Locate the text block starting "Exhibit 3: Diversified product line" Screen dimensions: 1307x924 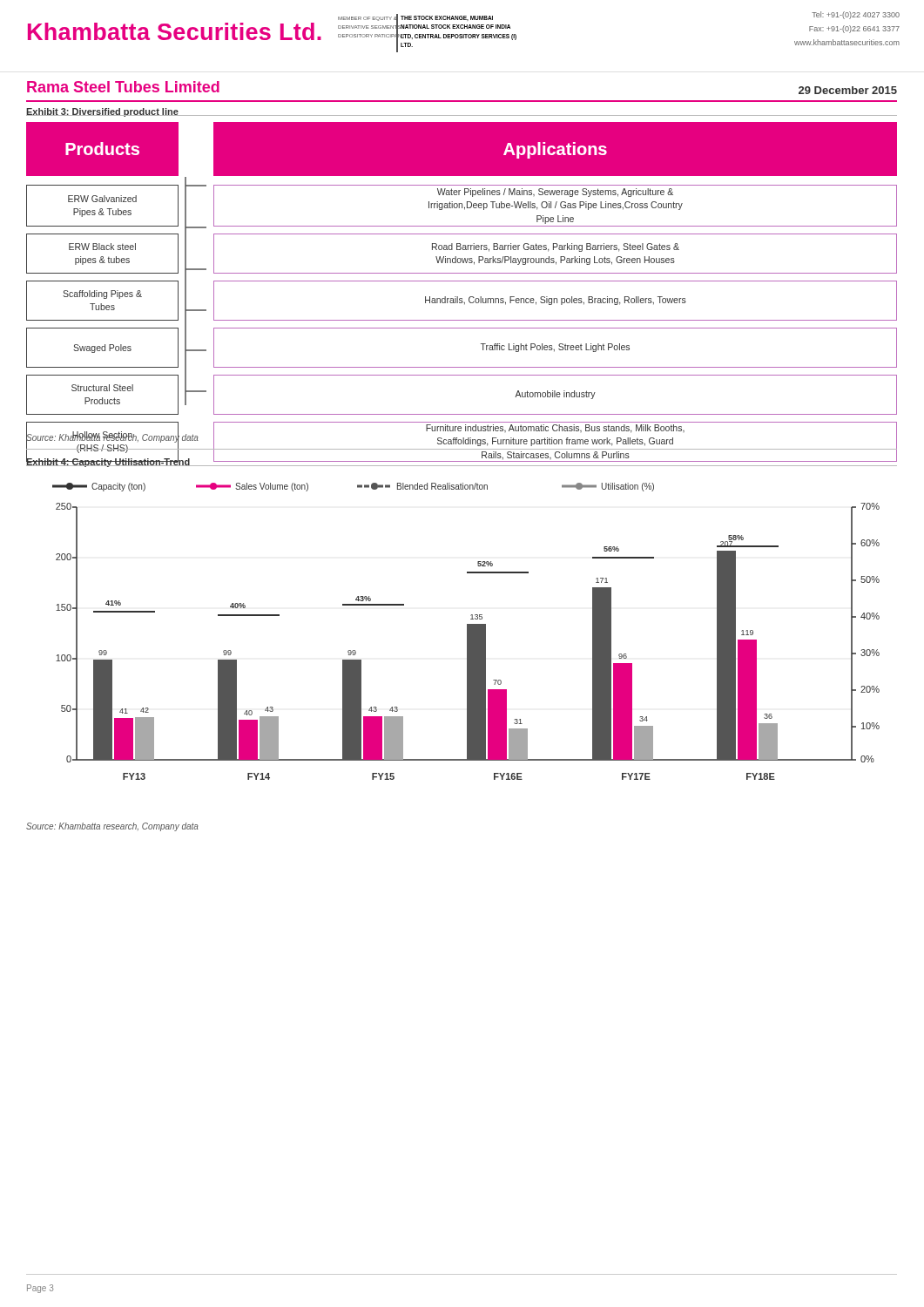coord(102,111)
